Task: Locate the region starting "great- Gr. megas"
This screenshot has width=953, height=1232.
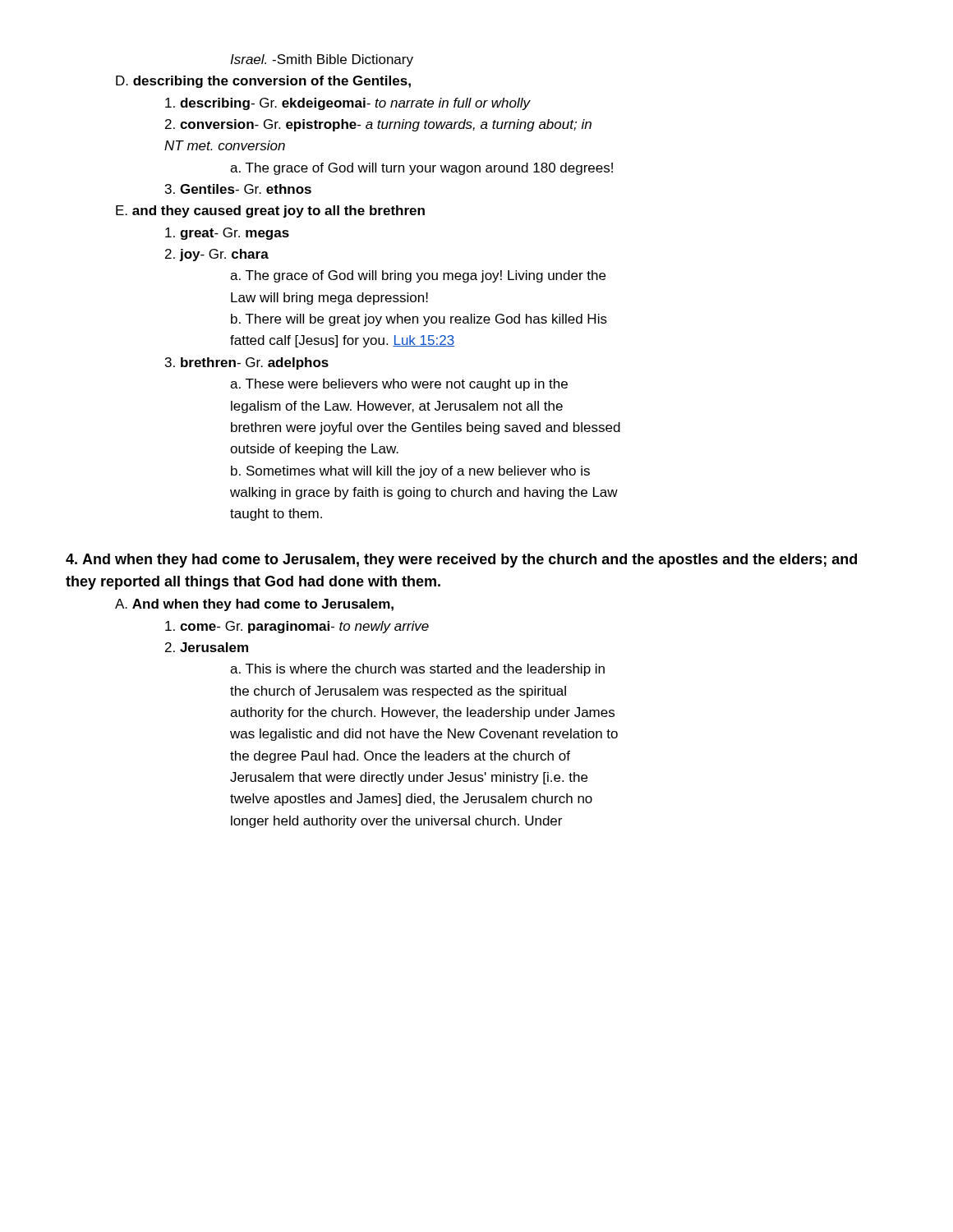Action: point(227,233)
